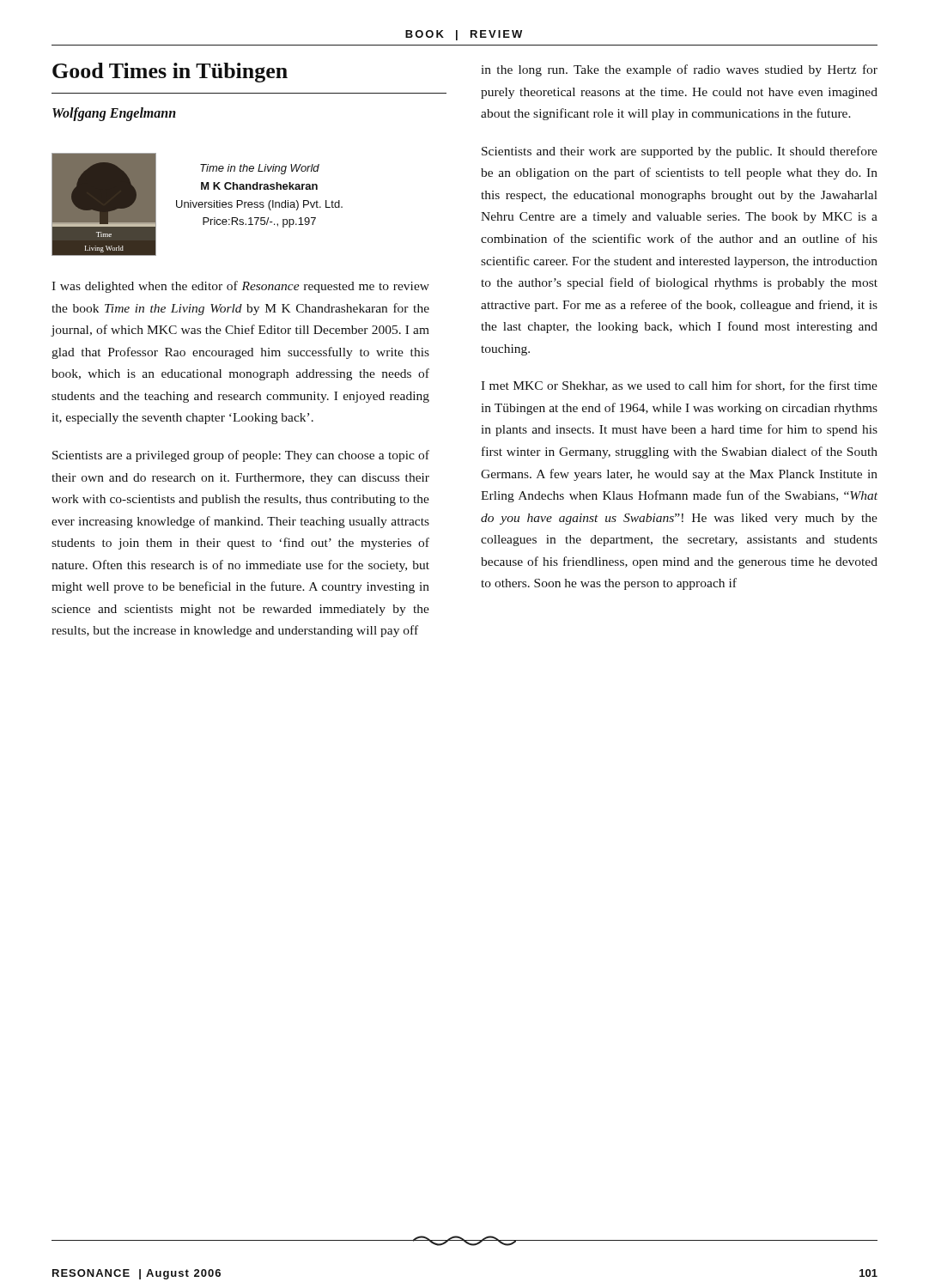This screenshot has height=1288, width=929.
Task: Locate the region starting "Scientists and their"
Action: coord(679,249)
